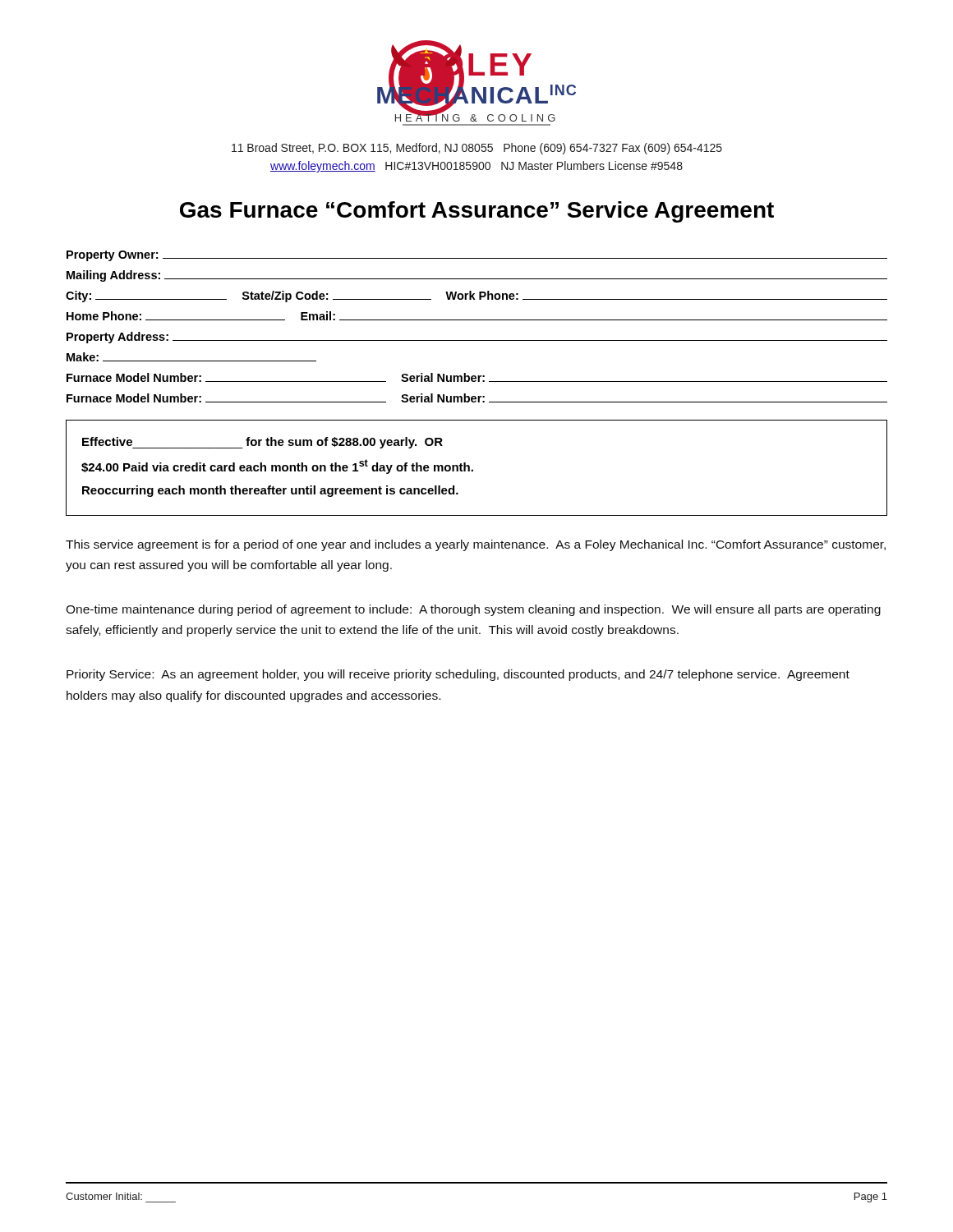Viewport: 953px width, 1232px height.
Task: Click on the passage starting "Effective________________ for the sum of $288.00 yearly."
Action: (x=476, y=466)
